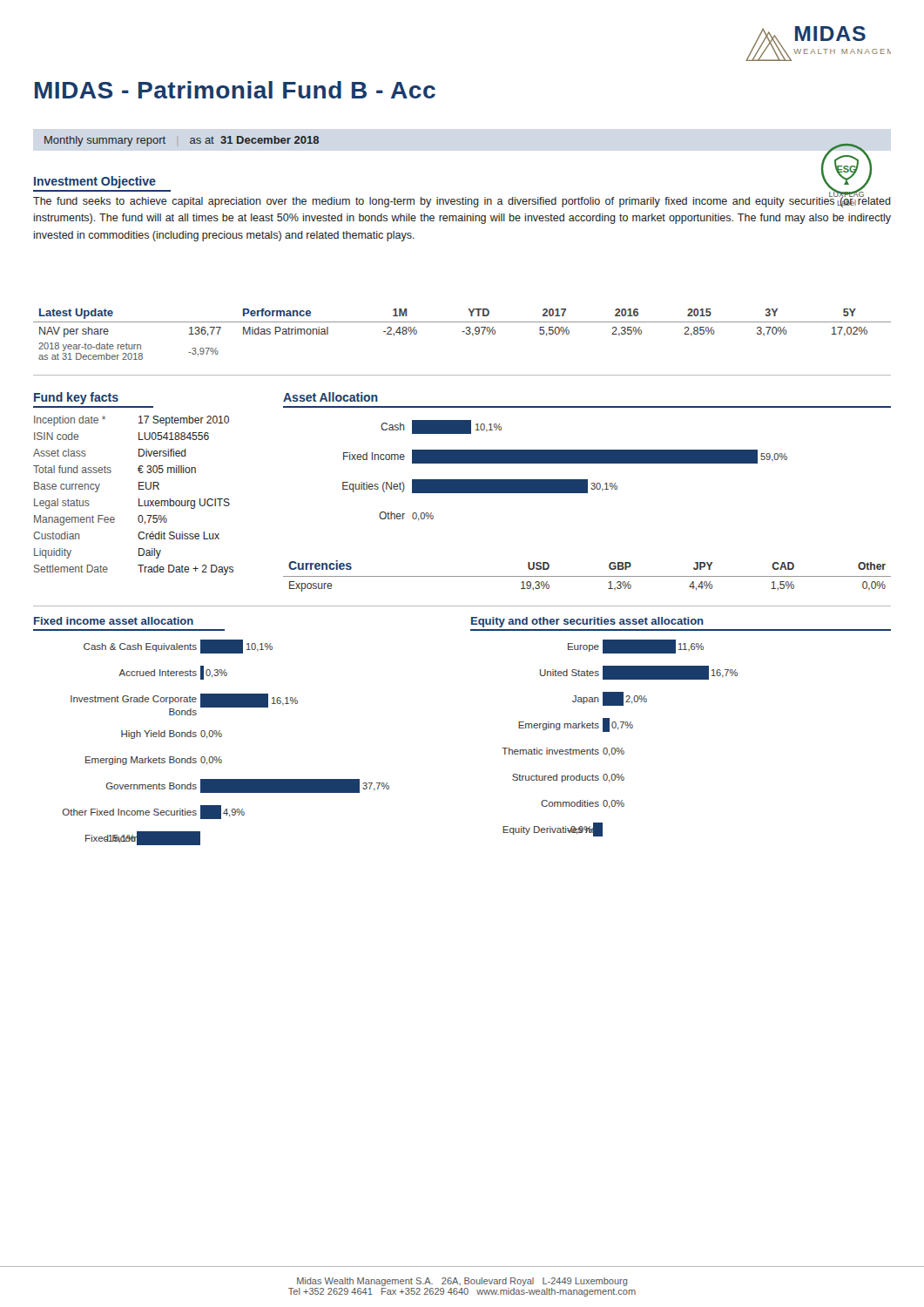The width and height of the screenshot is (924, 1307).
Task: Click on the table containing "NAV per share"
Action: coord(462,333)
